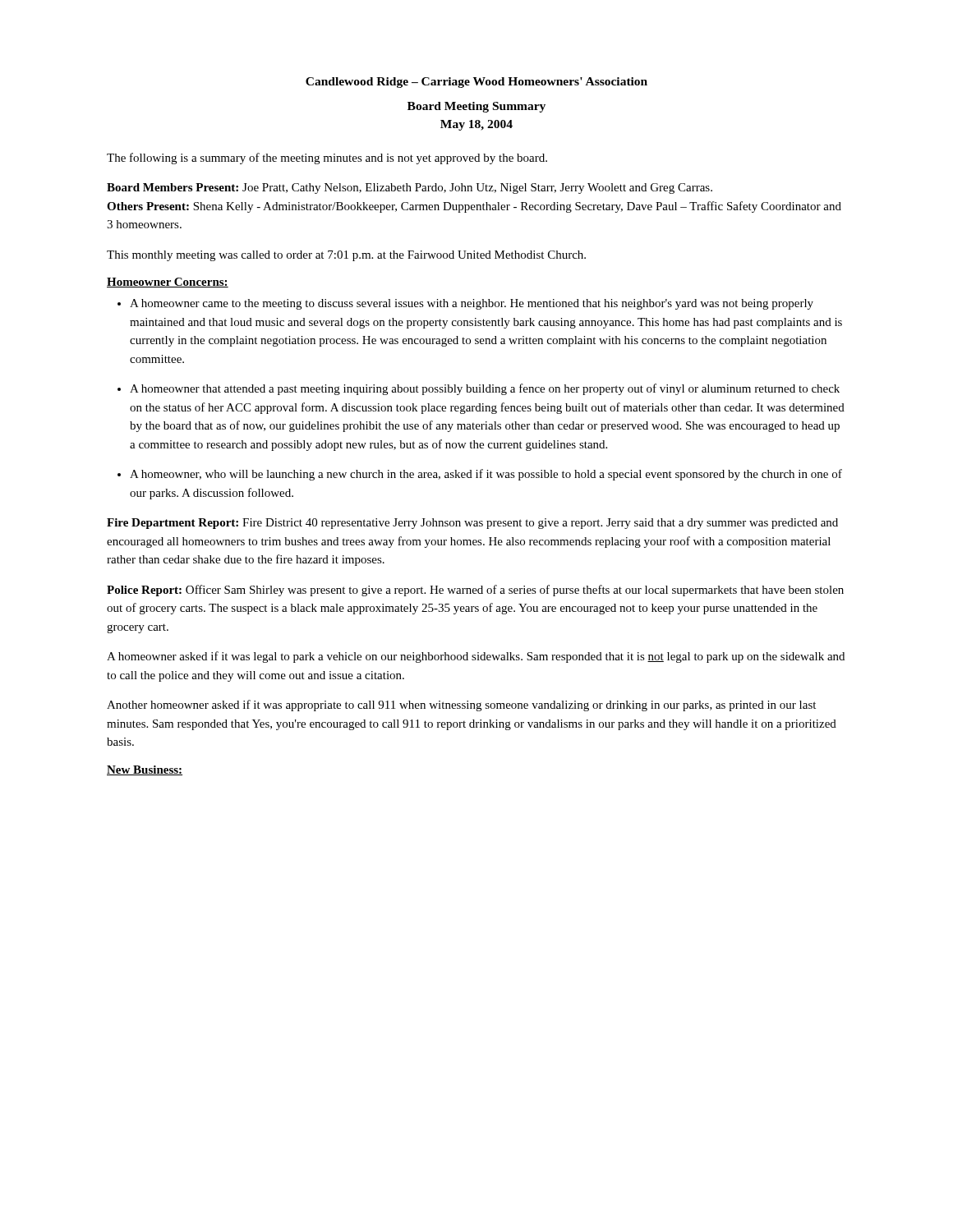953x1232 pixels.
Task: Find the title
Action: coord(476,104)
